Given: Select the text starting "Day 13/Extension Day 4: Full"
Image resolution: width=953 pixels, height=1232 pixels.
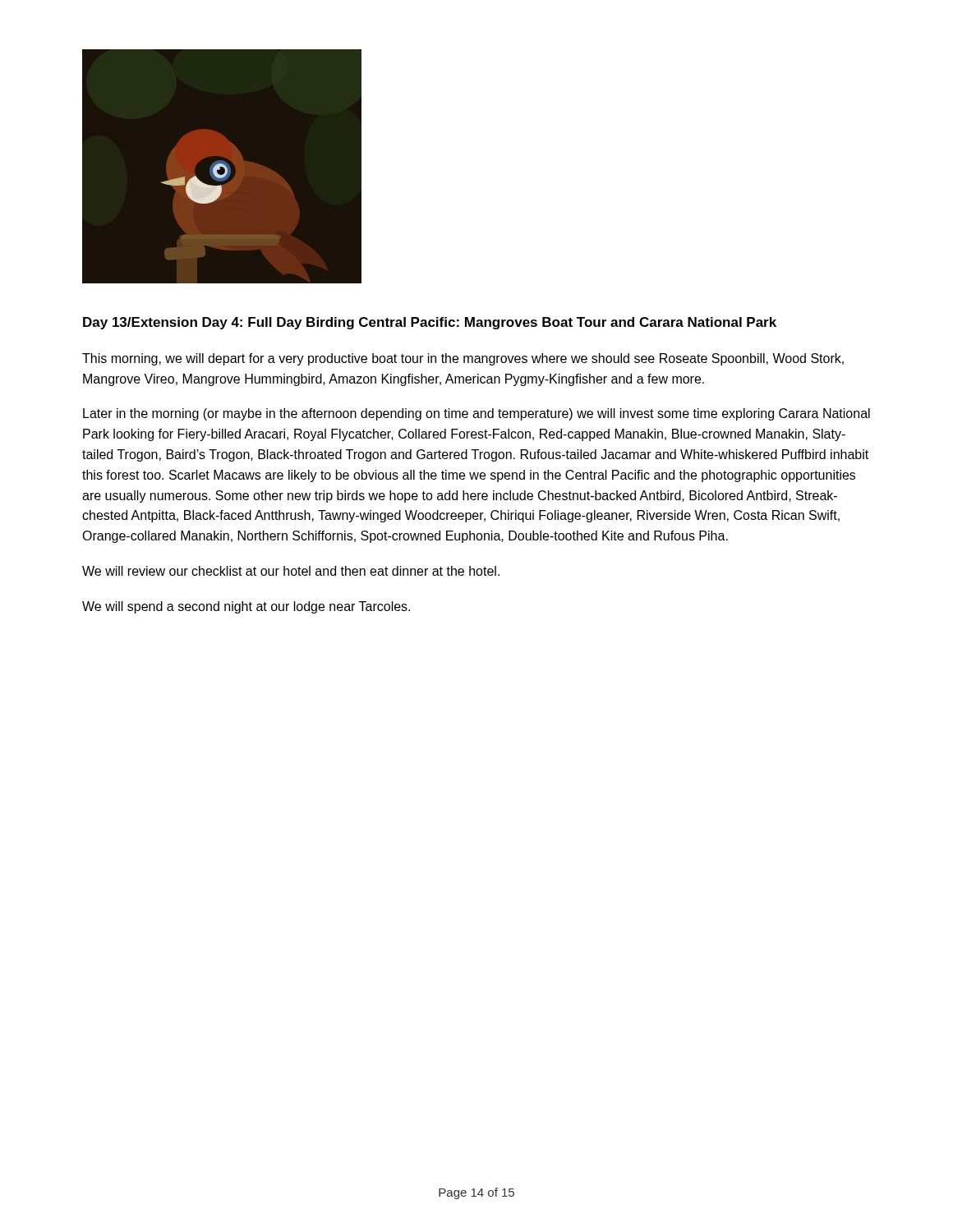Looking at the screenshot, I should tap(429, 322).
